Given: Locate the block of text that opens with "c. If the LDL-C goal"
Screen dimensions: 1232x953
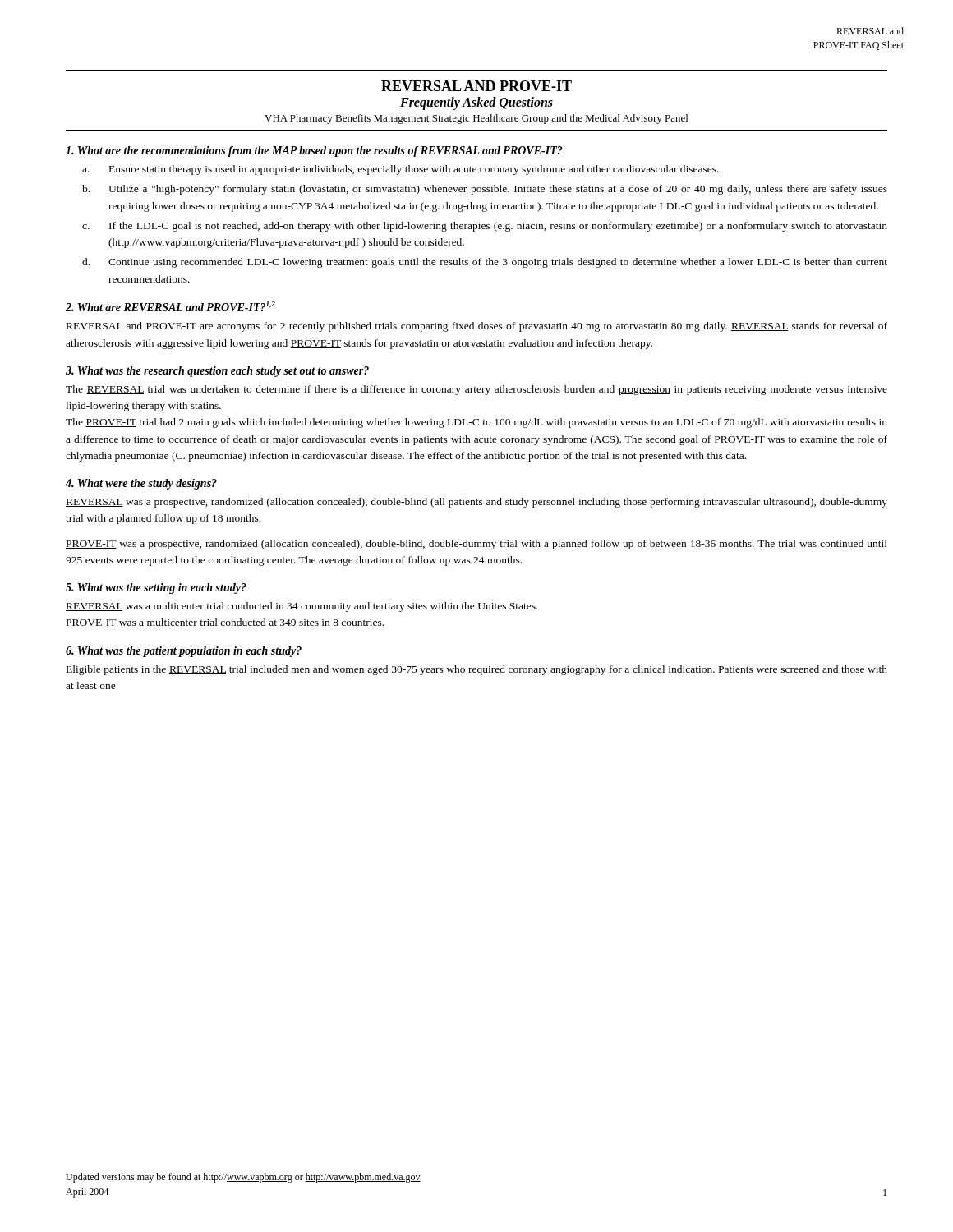Looking at the screenshot, I should (x=476, y=234).
